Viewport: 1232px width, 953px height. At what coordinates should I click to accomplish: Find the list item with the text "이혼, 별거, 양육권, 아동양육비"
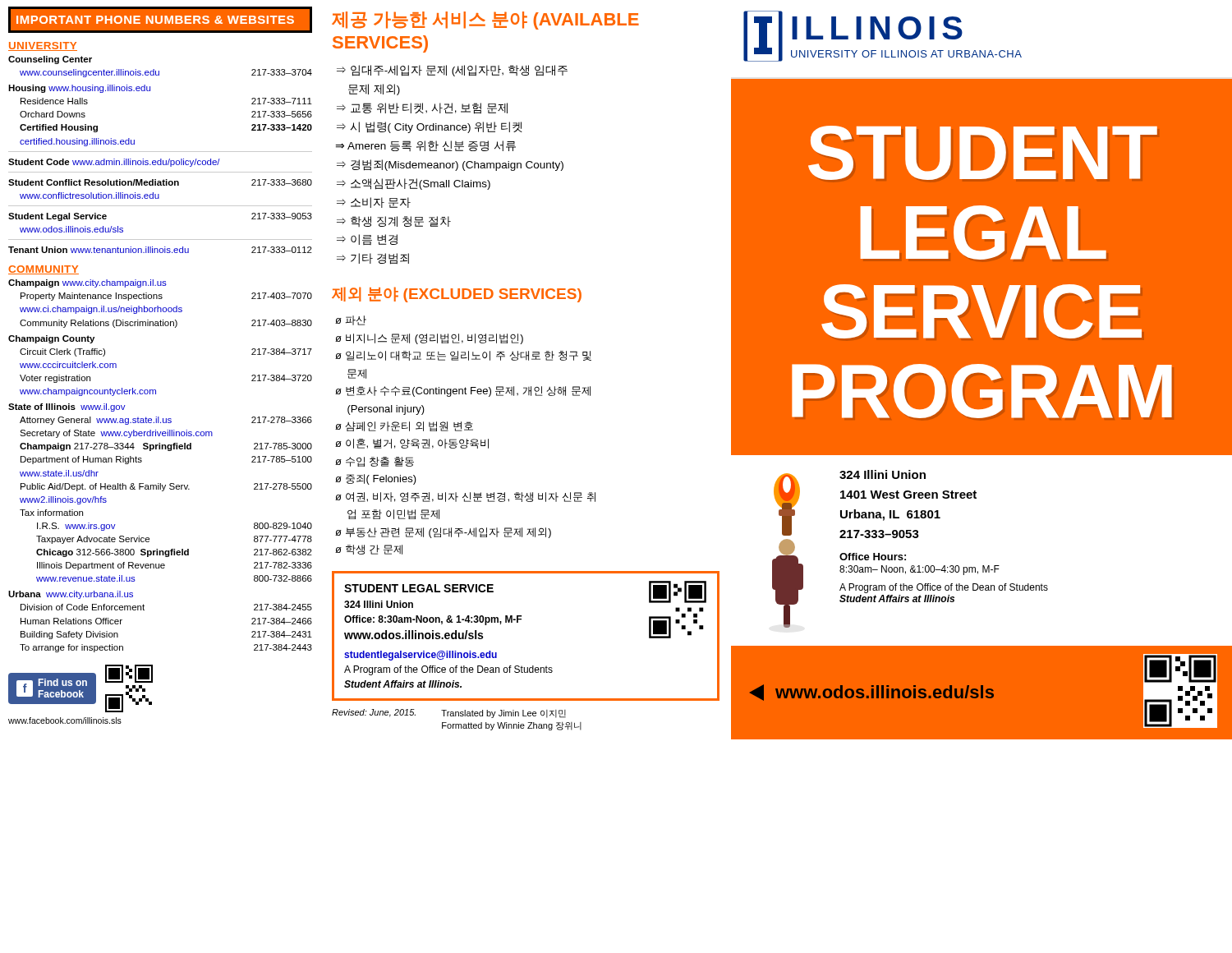click(412, 444)
